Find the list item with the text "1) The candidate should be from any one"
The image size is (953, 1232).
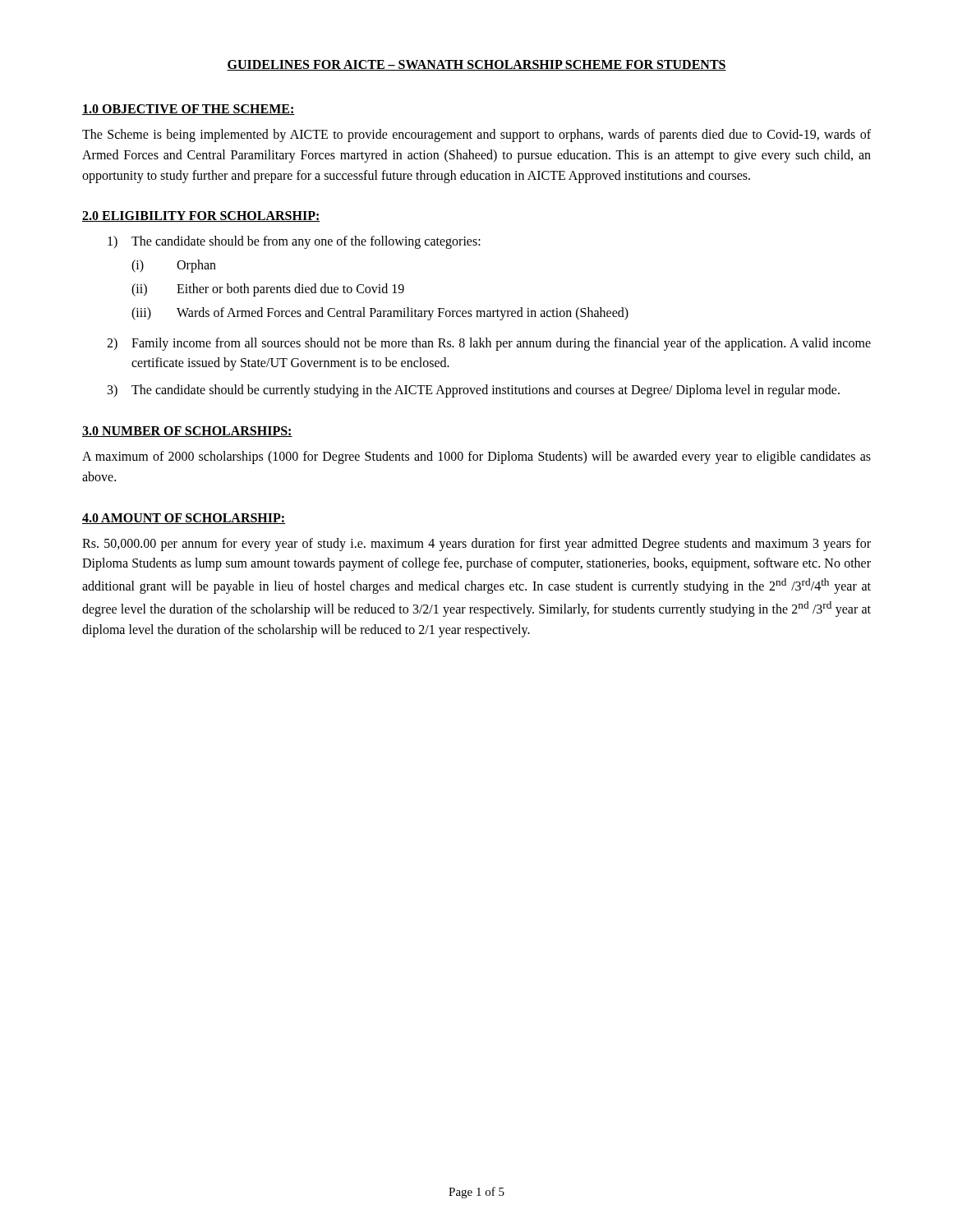[294, 242]
